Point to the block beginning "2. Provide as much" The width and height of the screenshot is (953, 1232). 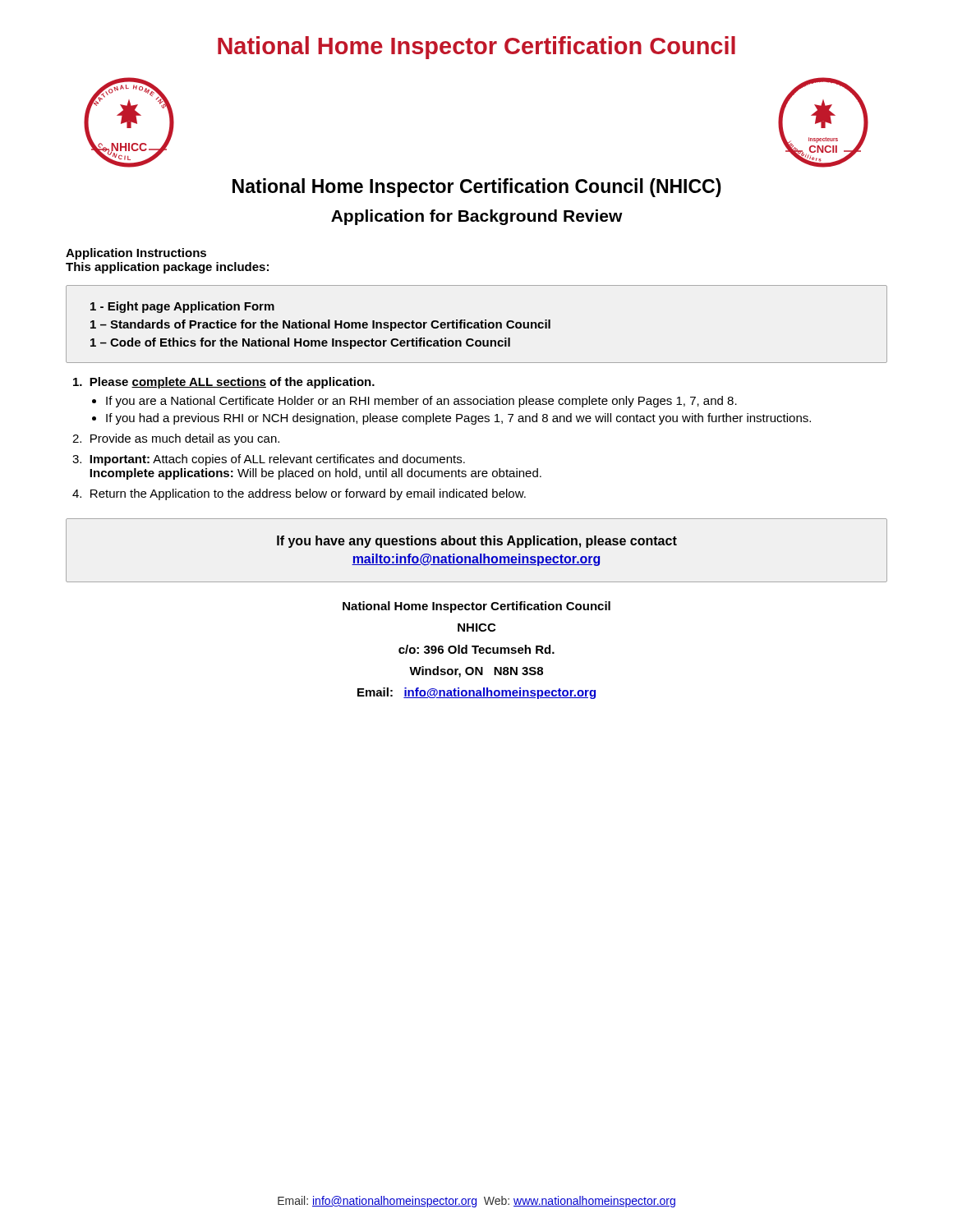point(176,438)
